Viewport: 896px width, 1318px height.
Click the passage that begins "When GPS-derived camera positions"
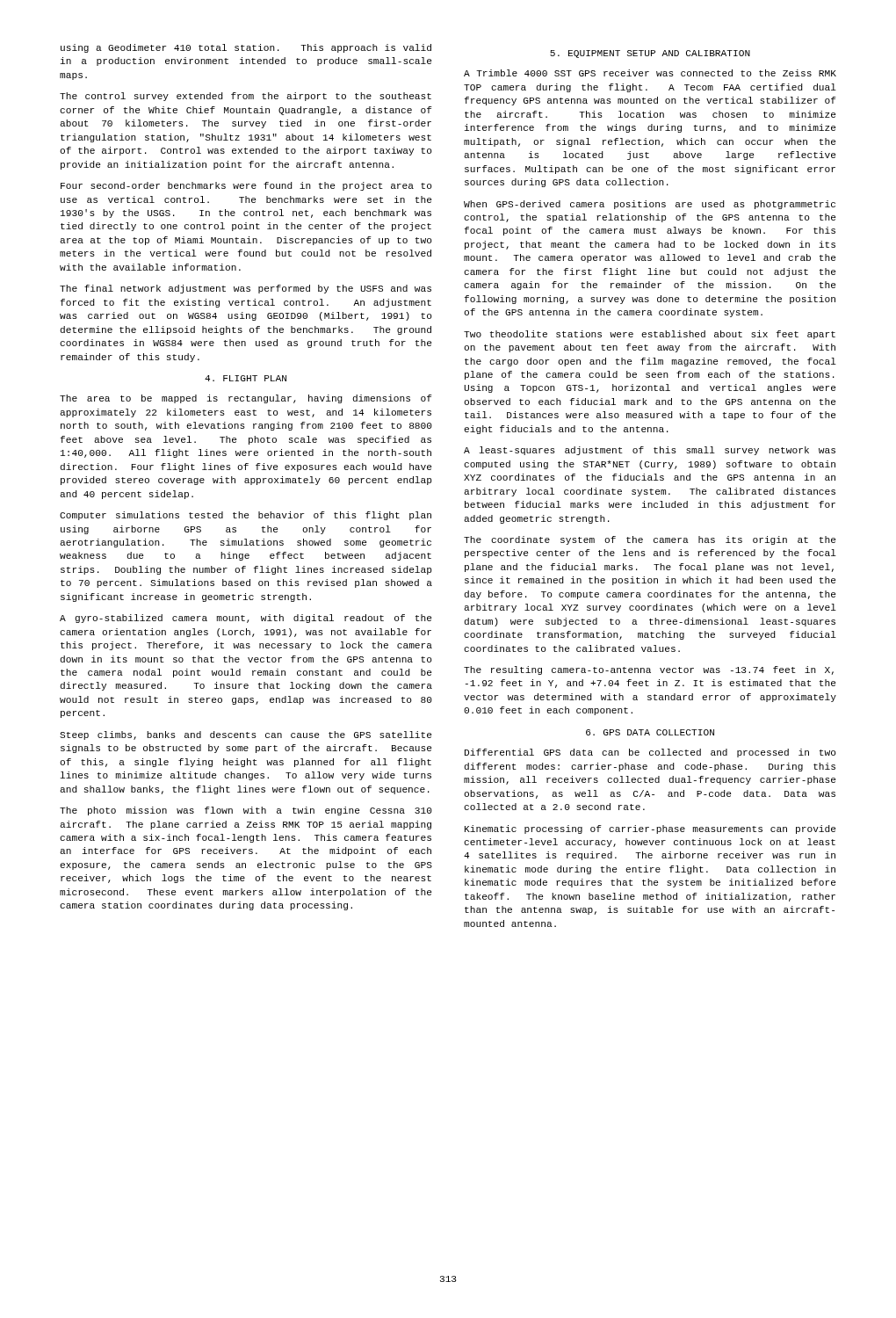(x=650, y=259)
